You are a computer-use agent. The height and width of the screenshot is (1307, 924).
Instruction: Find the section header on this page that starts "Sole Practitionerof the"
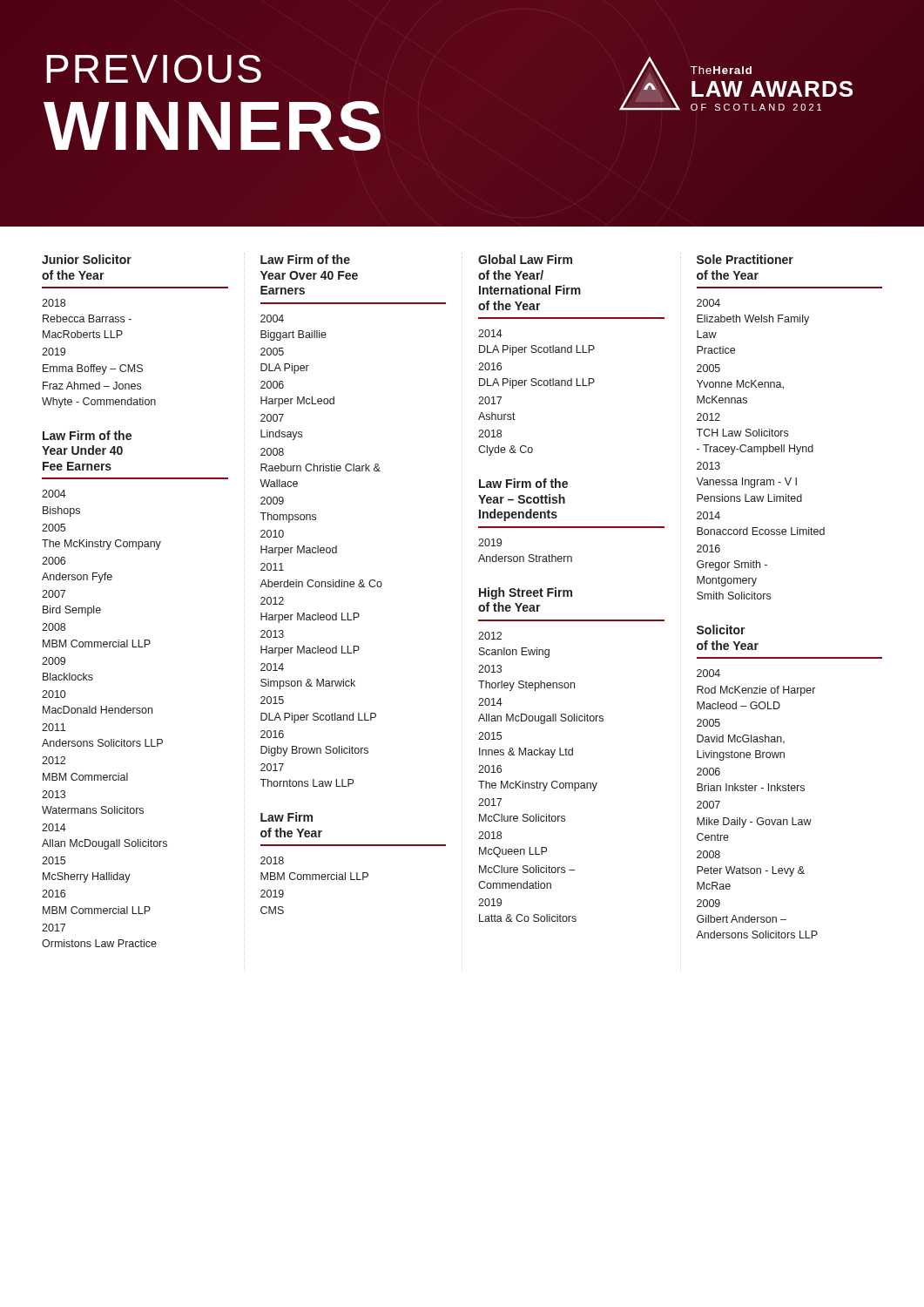[789, 428]
